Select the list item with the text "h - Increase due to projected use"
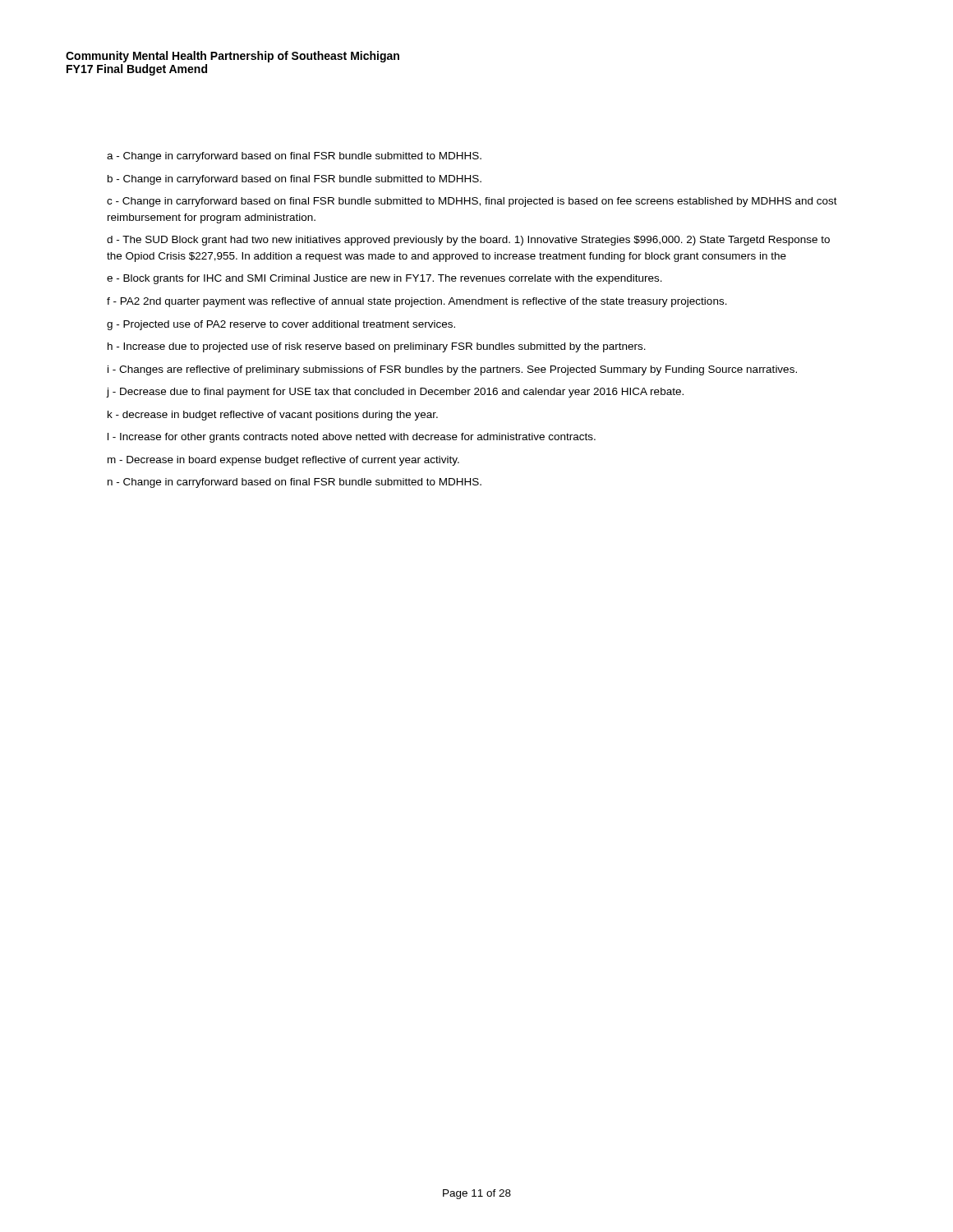 (x=377, y=346)
